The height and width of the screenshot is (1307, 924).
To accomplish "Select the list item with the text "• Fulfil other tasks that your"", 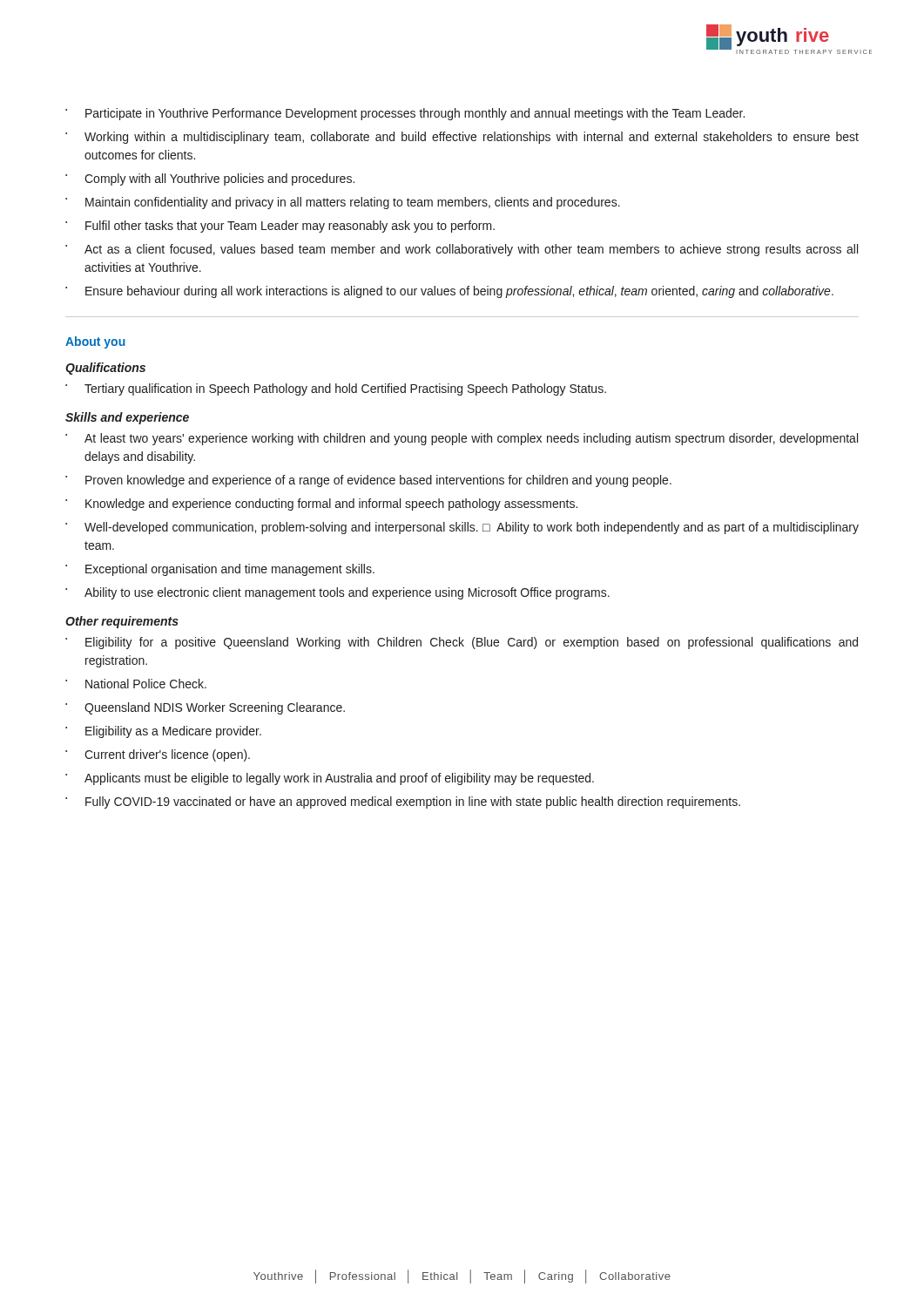I will click(462, 226).
